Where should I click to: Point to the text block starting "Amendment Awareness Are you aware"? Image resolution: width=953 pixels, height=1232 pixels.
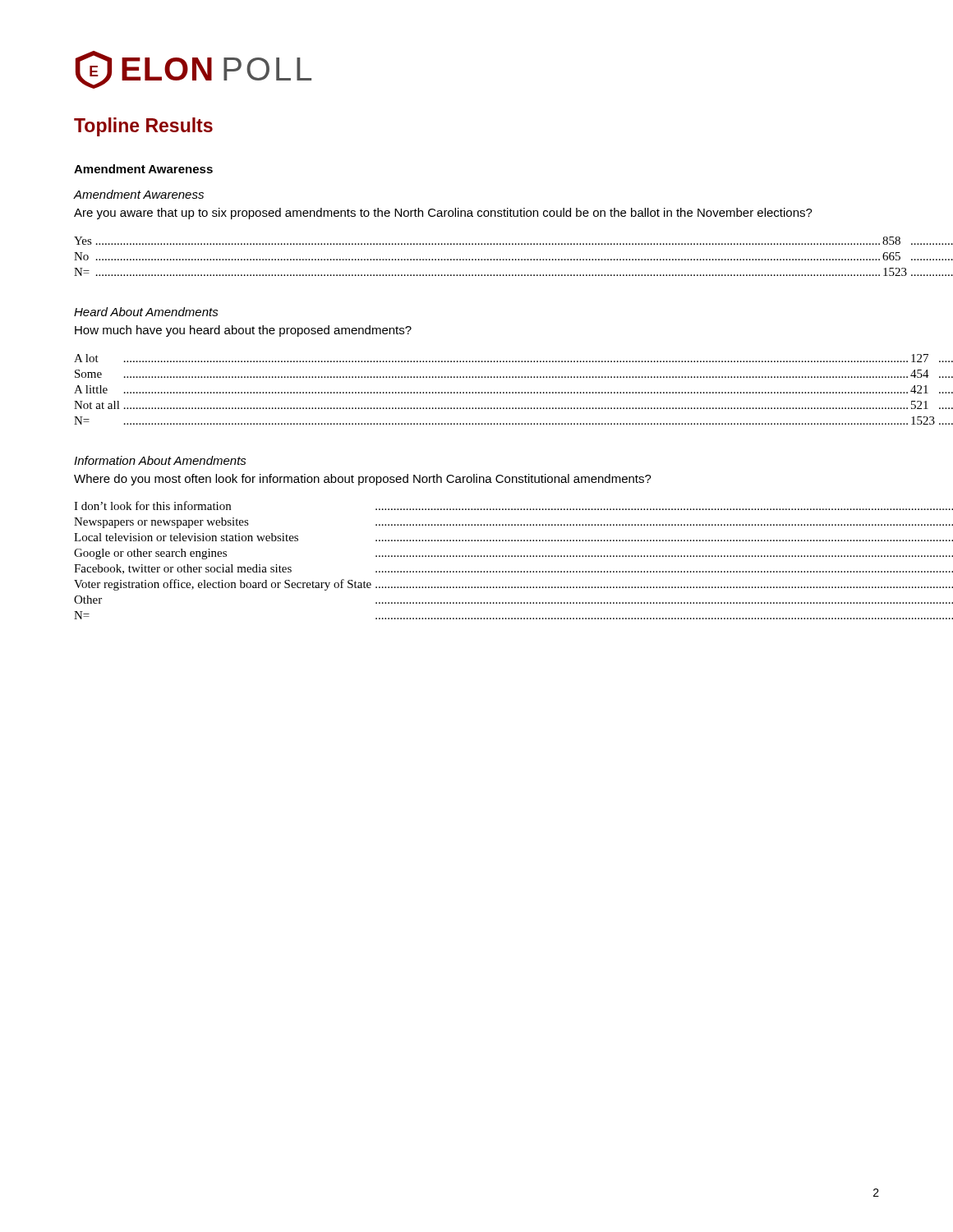[476, 204]
